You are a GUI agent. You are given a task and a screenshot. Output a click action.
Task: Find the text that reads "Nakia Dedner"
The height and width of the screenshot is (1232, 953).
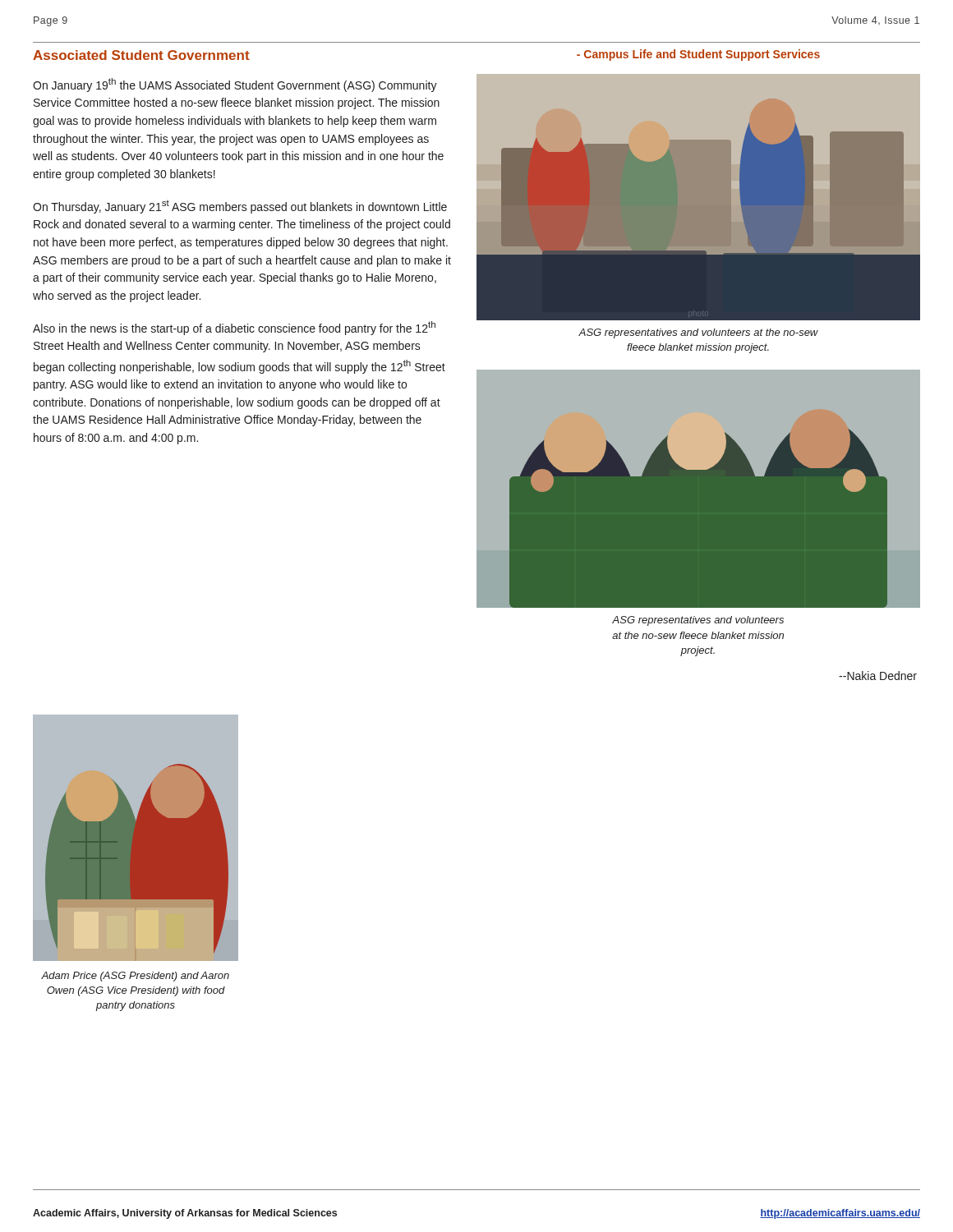coord(878,676)
